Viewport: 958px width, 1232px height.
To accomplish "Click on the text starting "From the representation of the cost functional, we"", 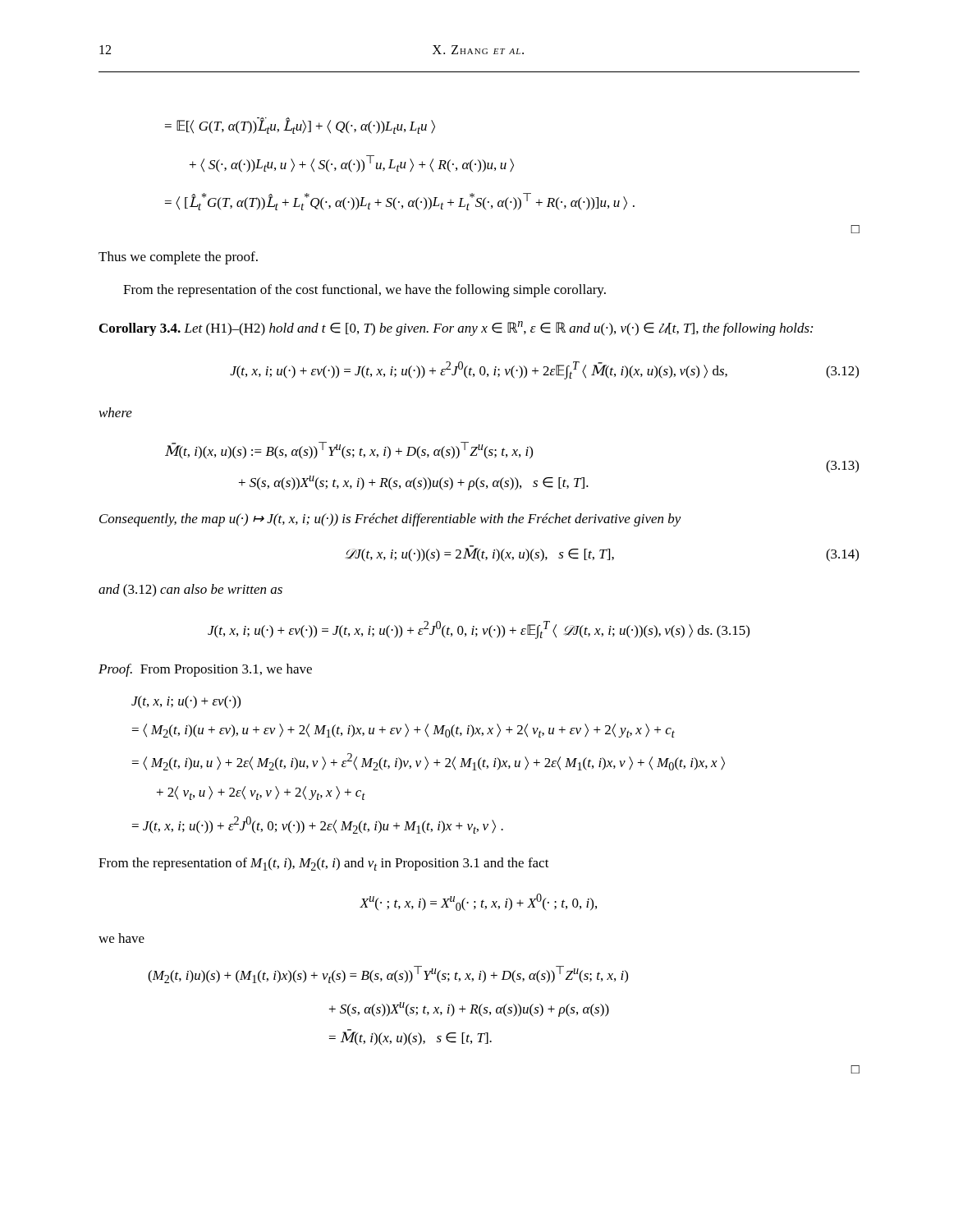I will tap(365, 290).
